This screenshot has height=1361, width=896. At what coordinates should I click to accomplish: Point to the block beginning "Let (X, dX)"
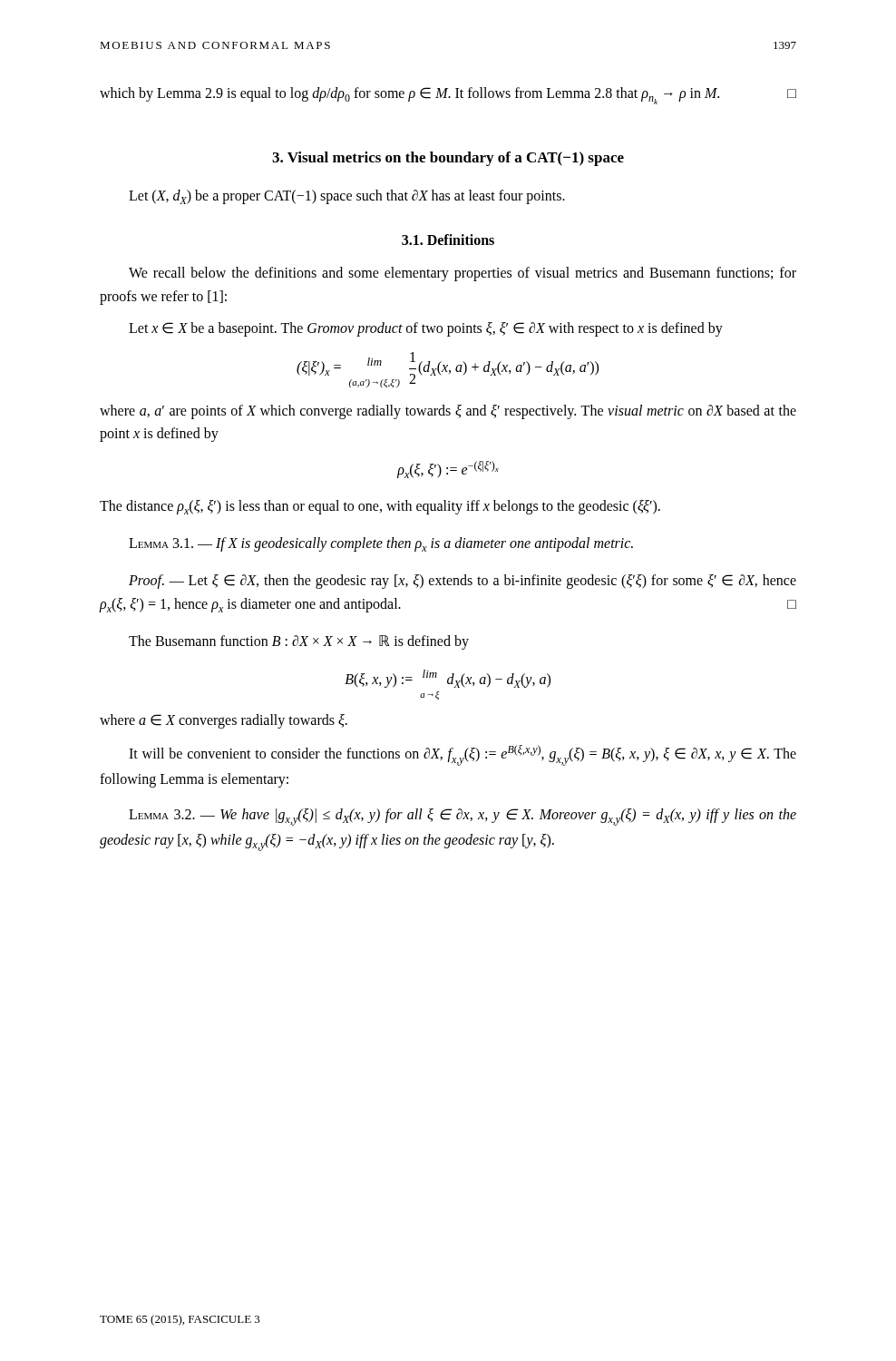448,197
